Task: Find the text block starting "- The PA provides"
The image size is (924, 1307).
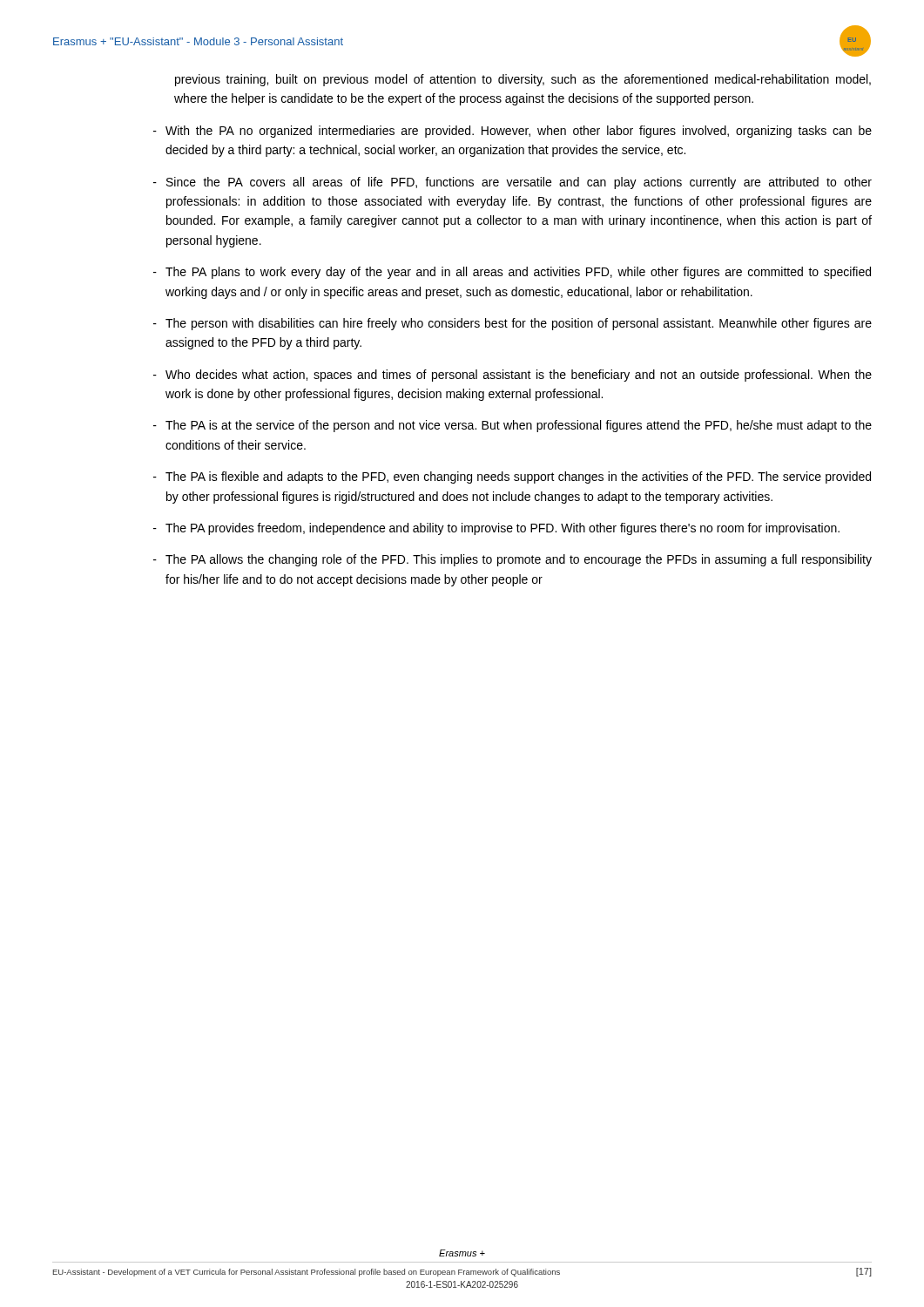Action: (x=462, y=528)
